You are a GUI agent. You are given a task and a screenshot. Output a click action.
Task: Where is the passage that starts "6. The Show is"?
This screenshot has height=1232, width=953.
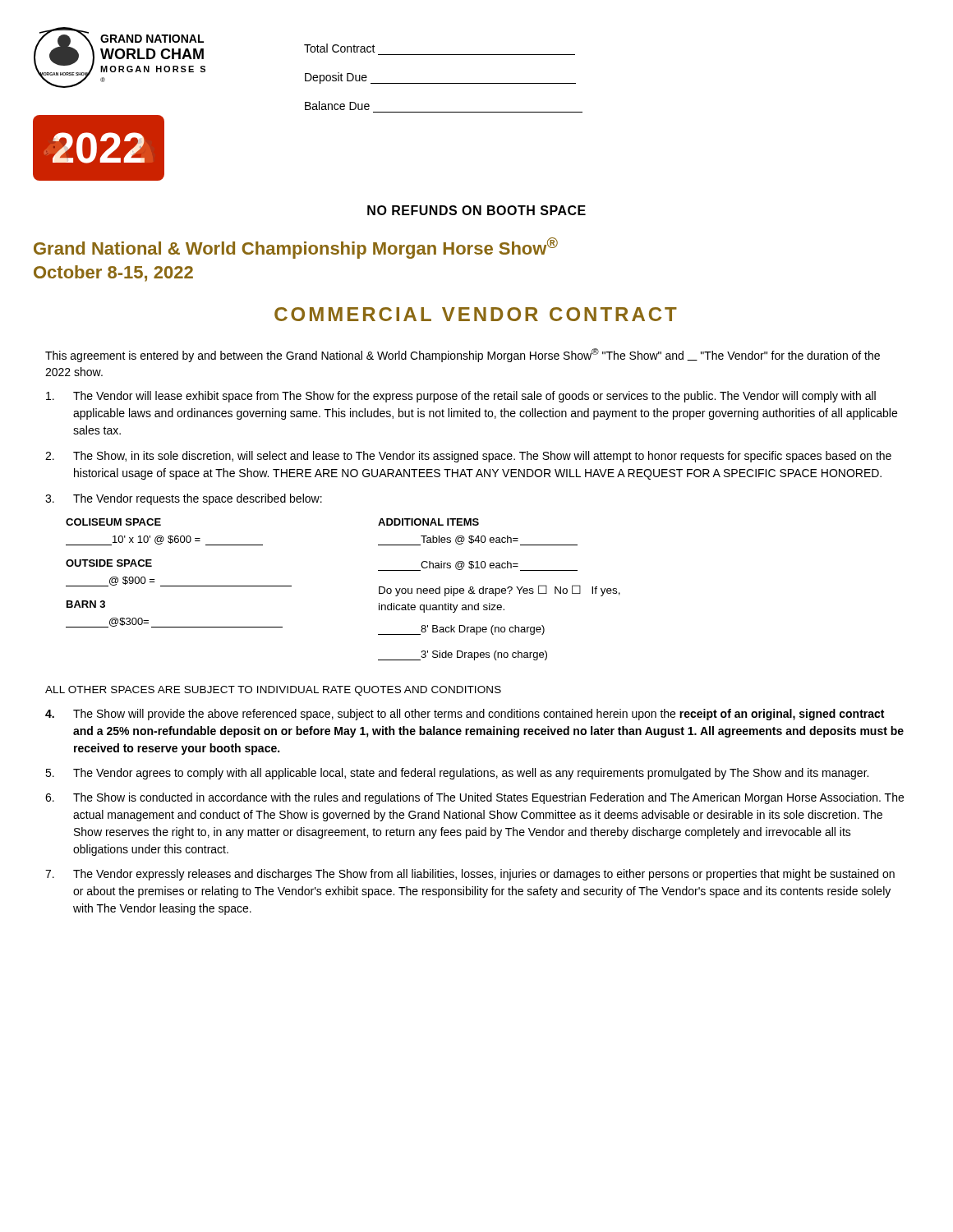pyautogui.click(x=476, y=823)
